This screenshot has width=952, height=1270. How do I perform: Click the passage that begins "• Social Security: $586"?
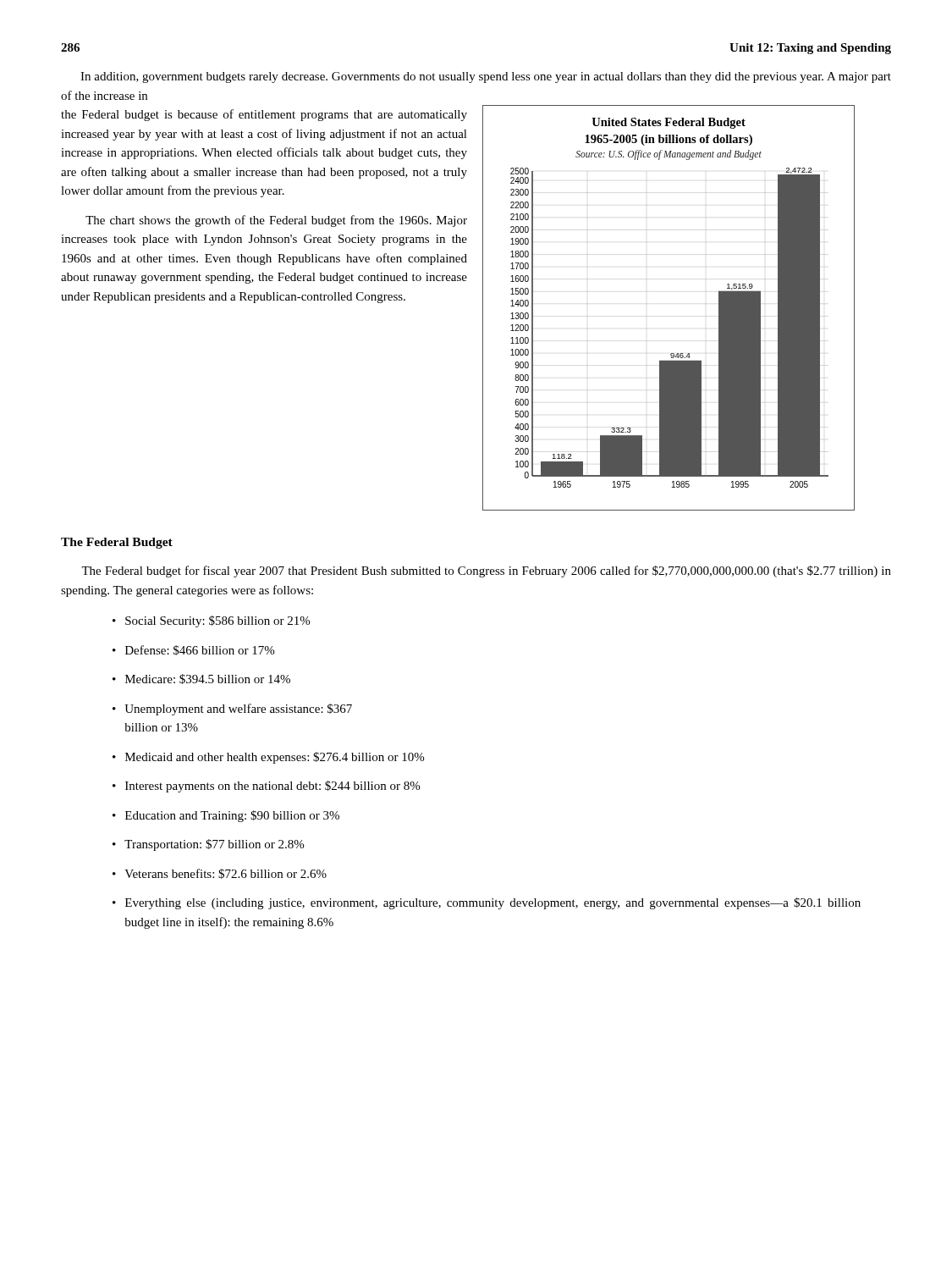(x=211, y=621)
